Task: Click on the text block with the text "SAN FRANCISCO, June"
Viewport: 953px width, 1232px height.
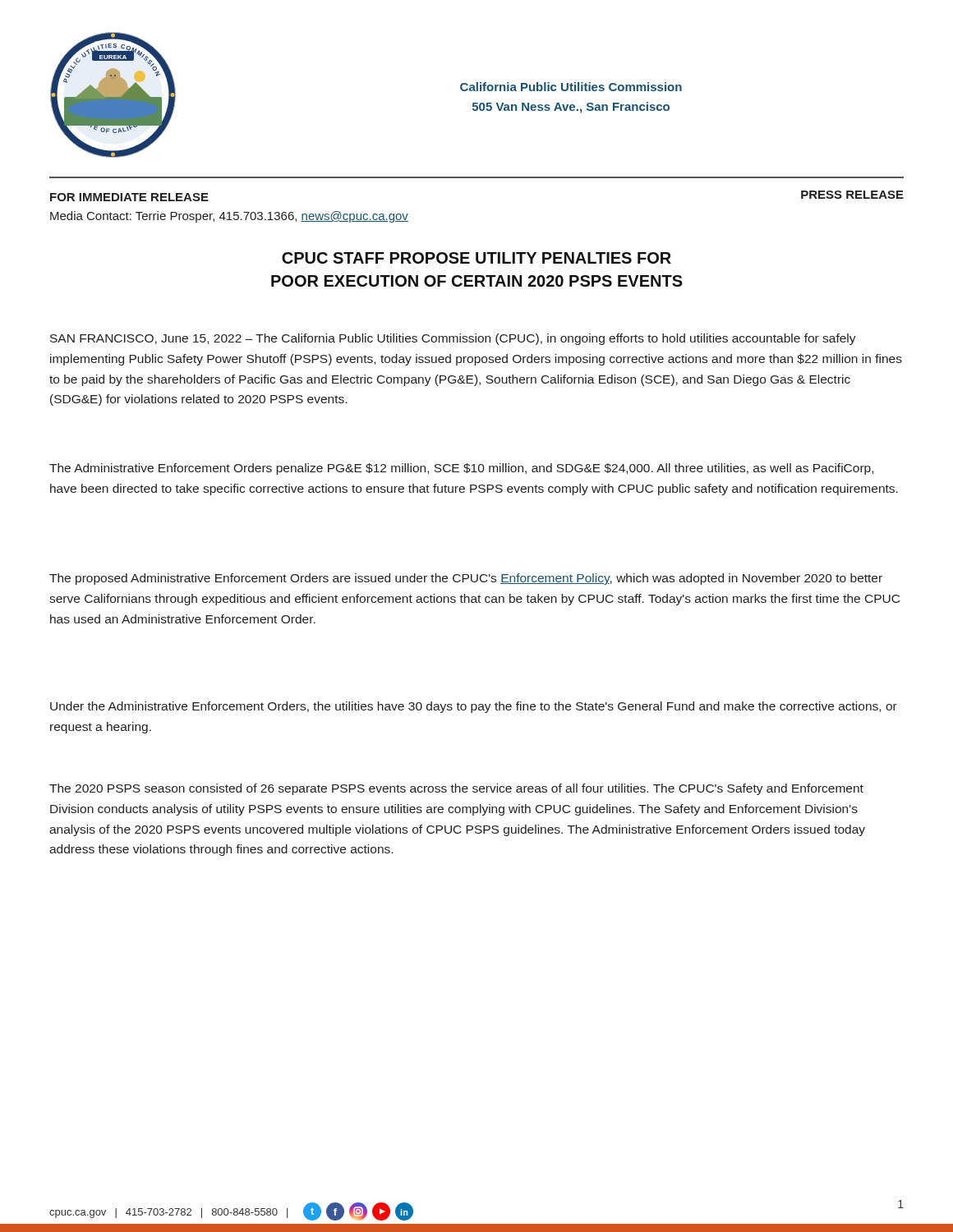Action: coord(476,369)
